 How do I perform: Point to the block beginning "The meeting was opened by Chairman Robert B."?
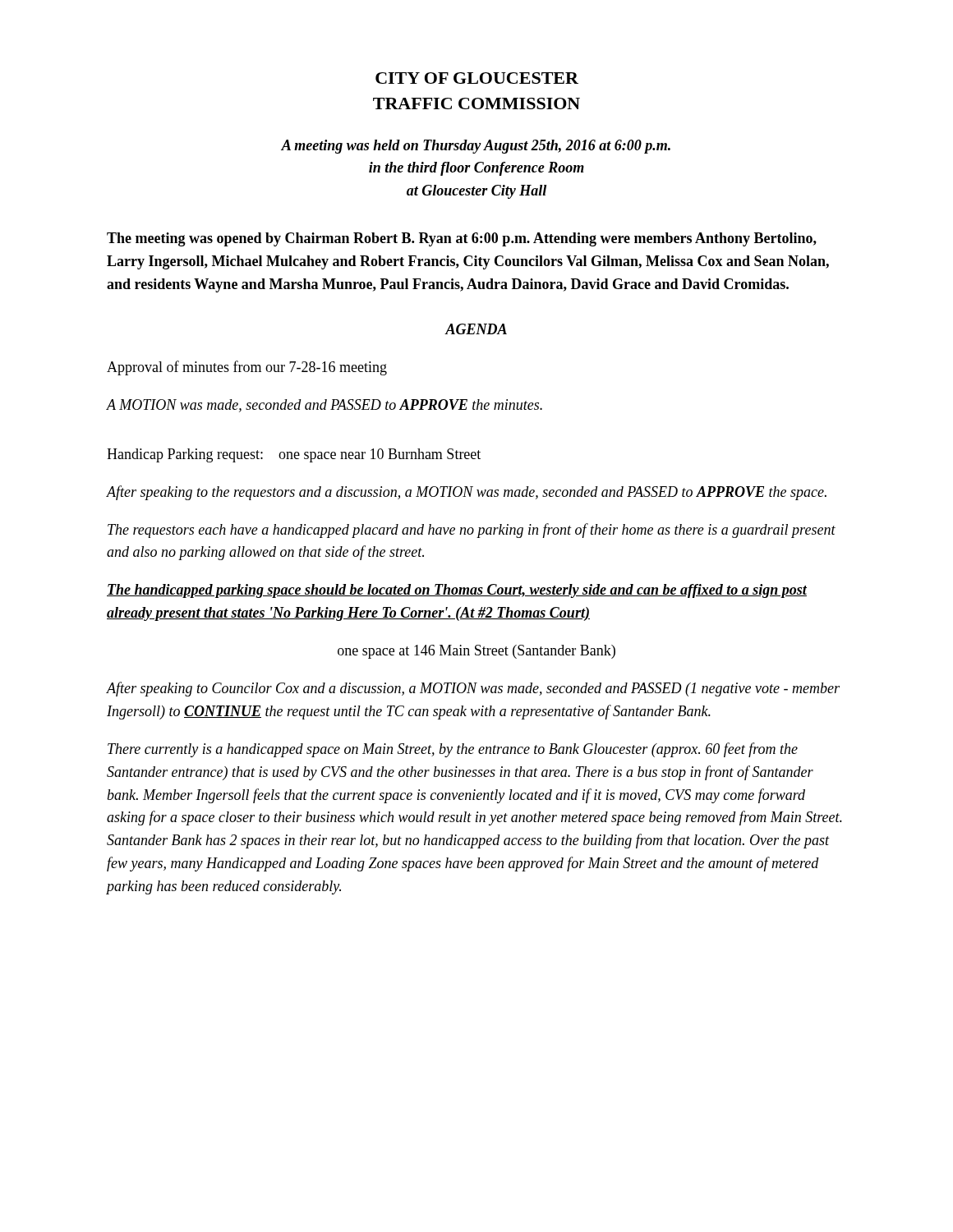pyautogui.click(x=468, y=261)
